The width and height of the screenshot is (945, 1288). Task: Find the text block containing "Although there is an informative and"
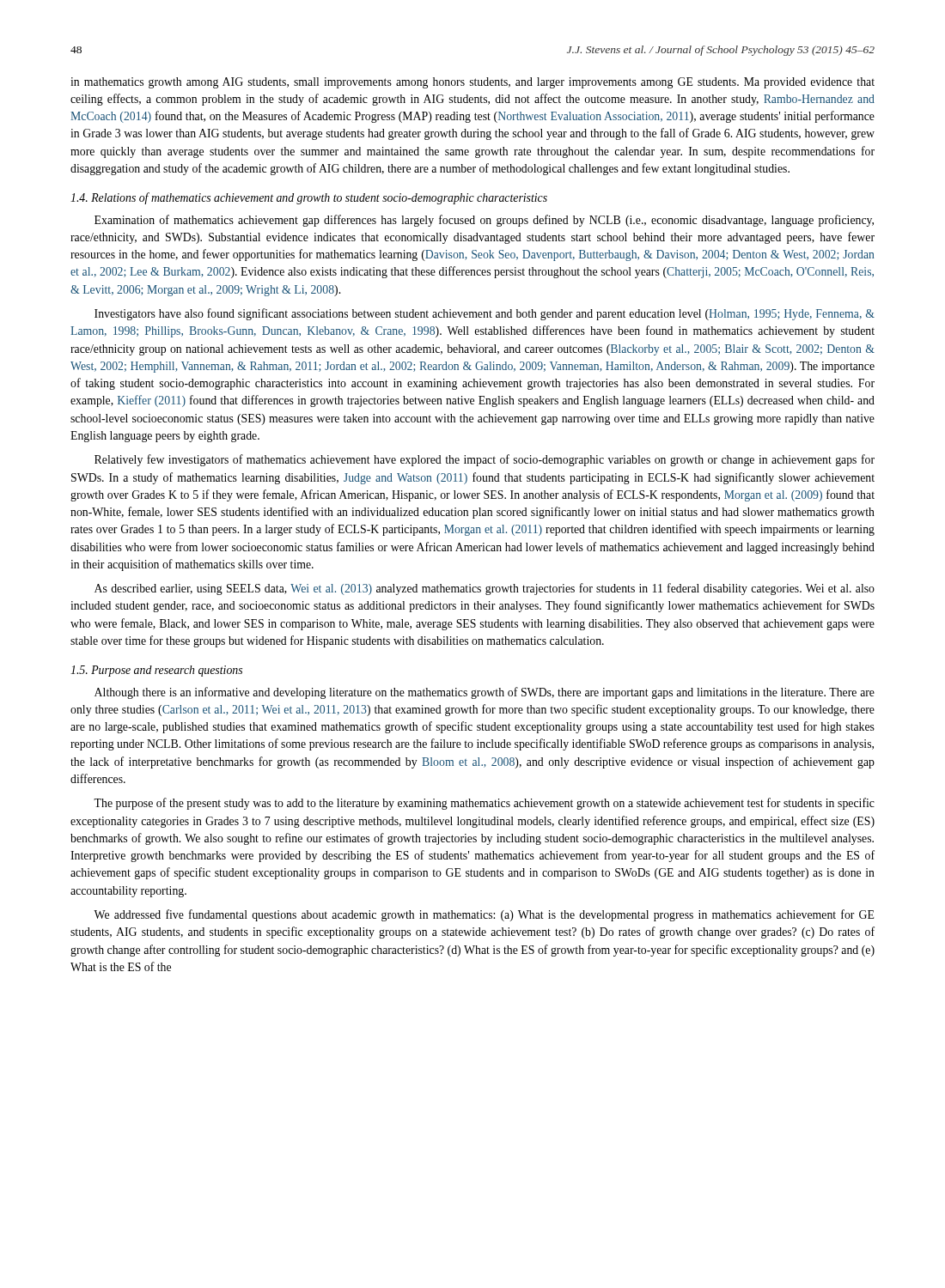coord(472,830)
